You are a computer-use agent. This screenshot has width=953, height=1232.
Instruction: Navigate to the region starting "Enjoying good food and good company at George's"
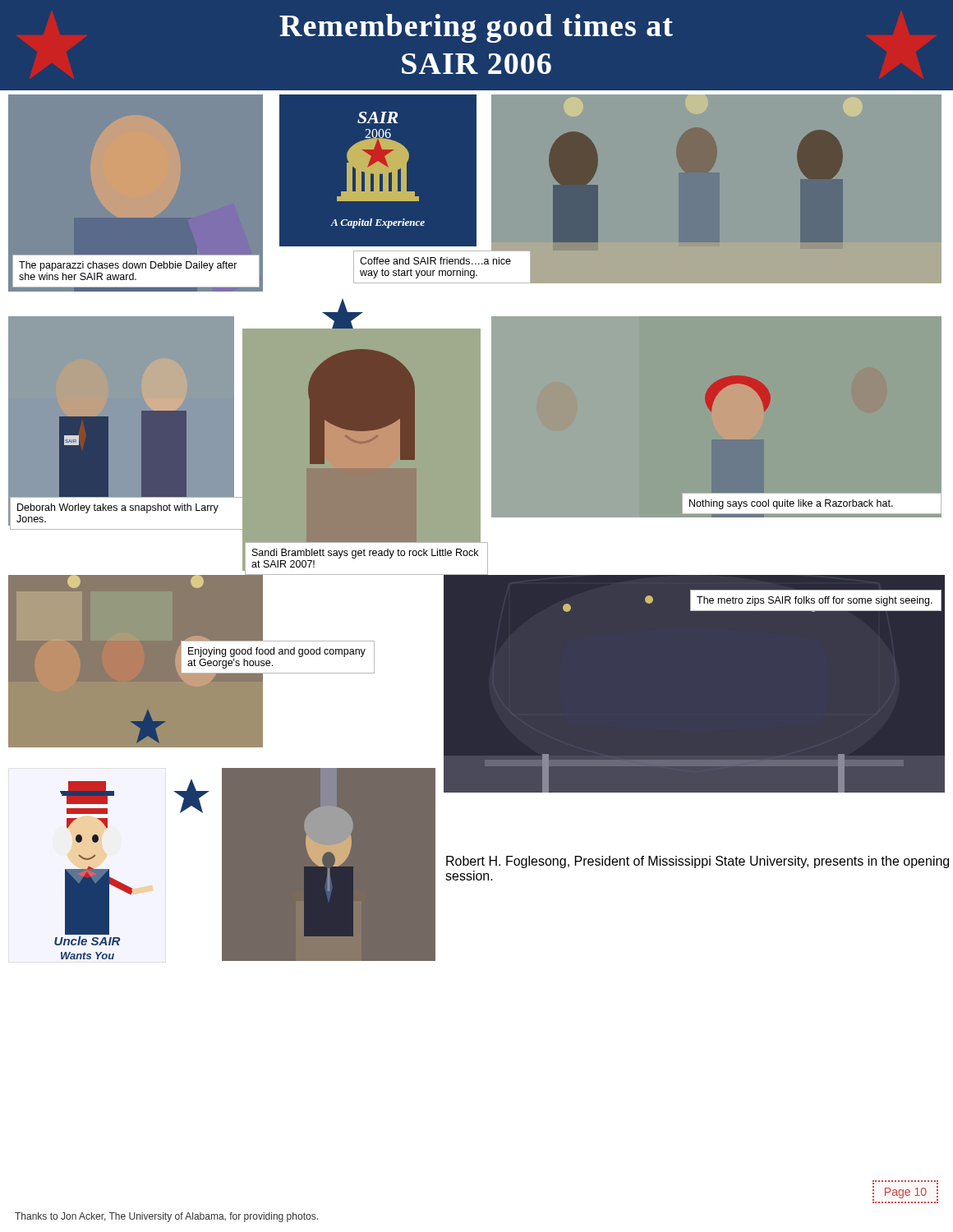[x=276, y=657]
